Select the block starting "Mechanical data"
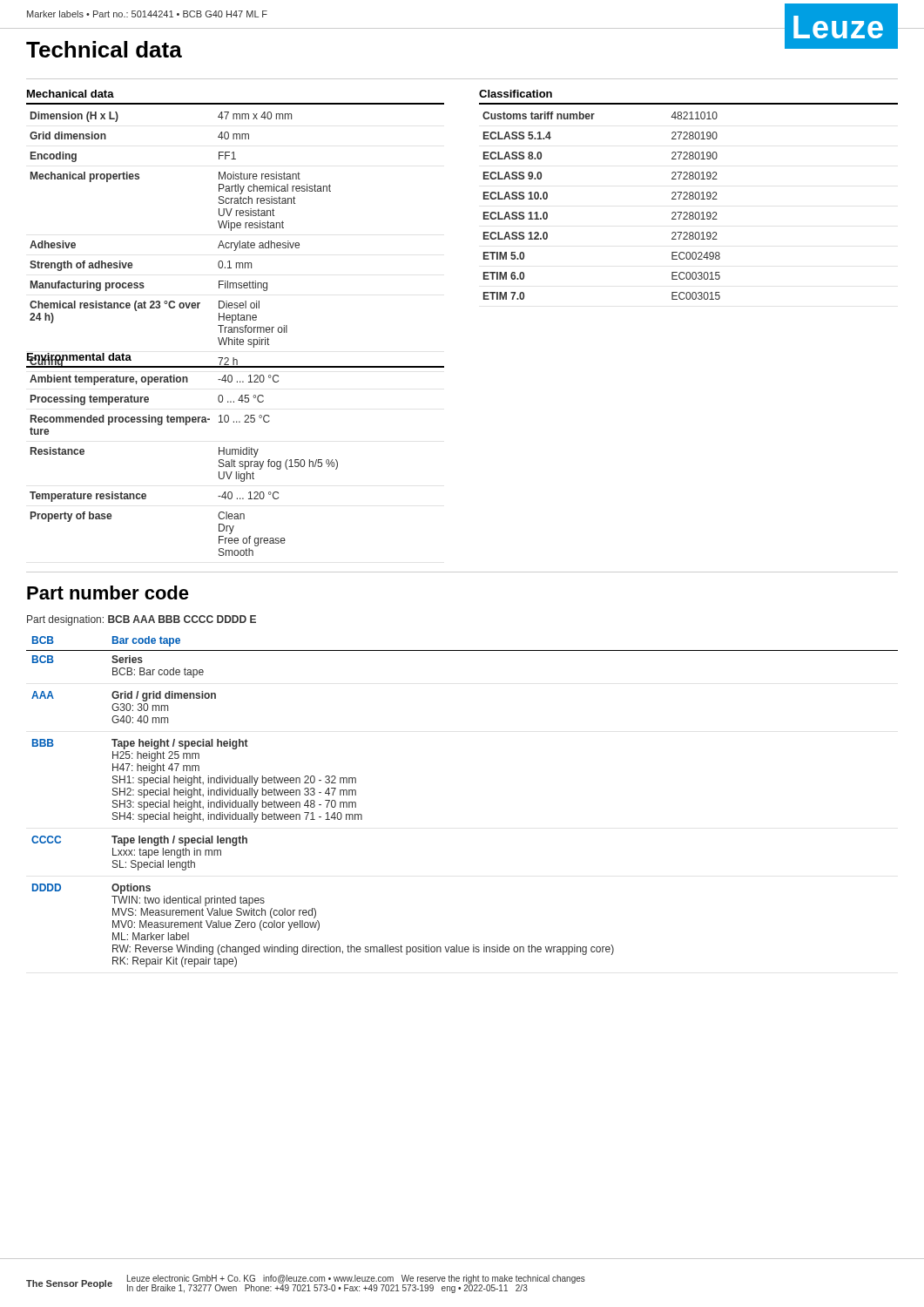924x1307 pixels. point(70,94)
